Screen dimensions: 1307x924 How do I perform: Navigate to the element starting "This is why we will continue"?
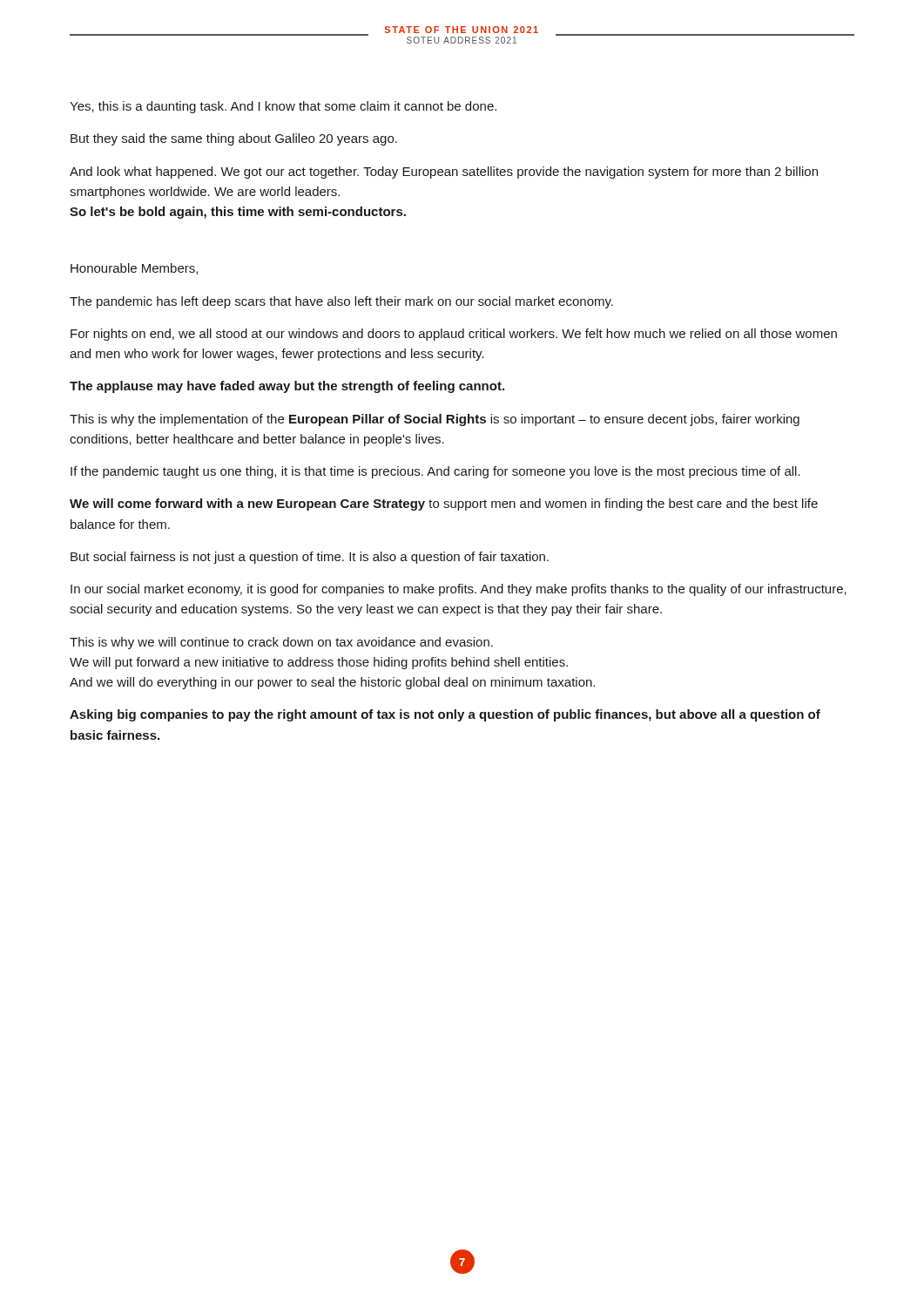pos(333,662)
